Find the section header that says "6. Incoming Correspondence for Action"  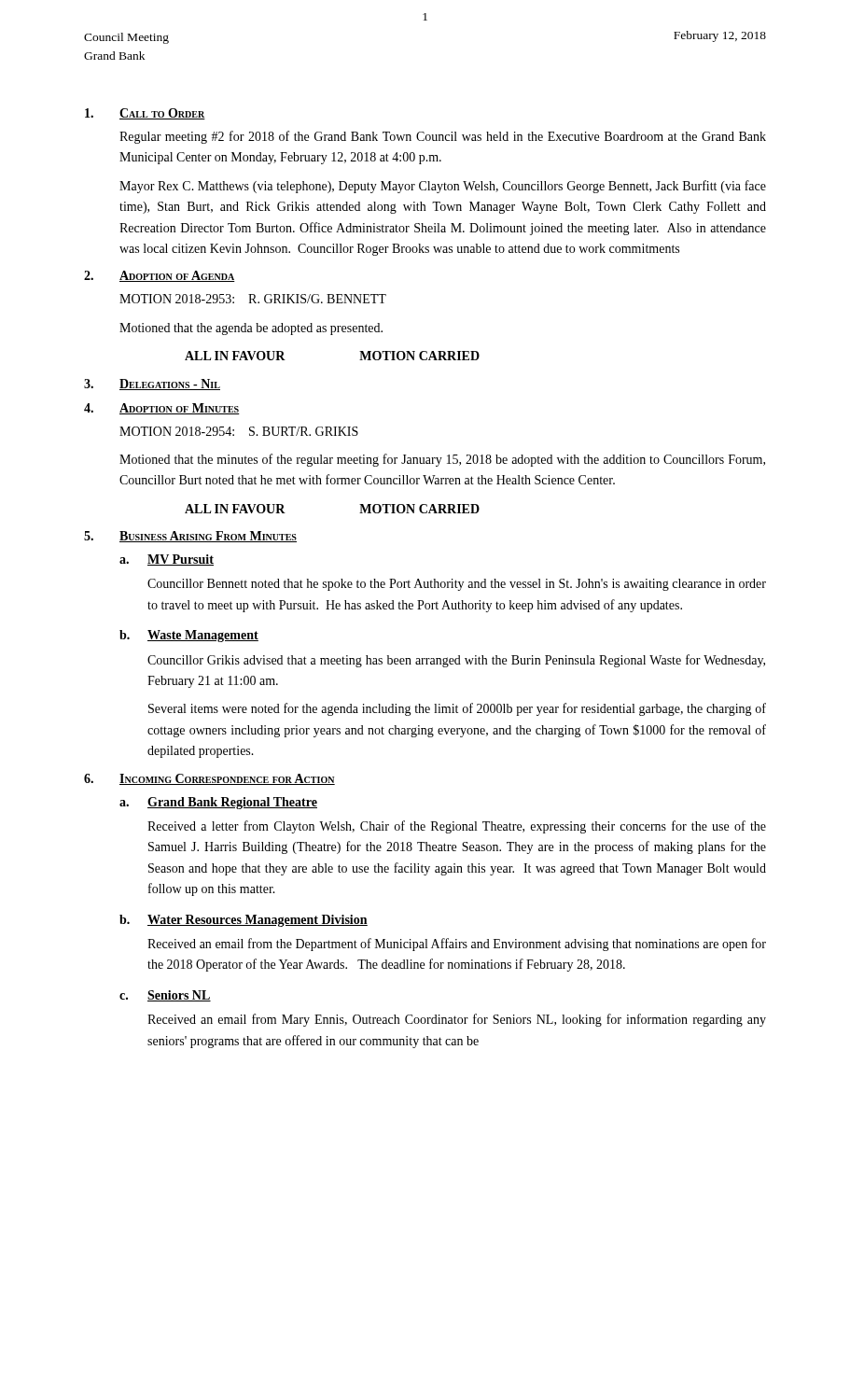[209, 779]
